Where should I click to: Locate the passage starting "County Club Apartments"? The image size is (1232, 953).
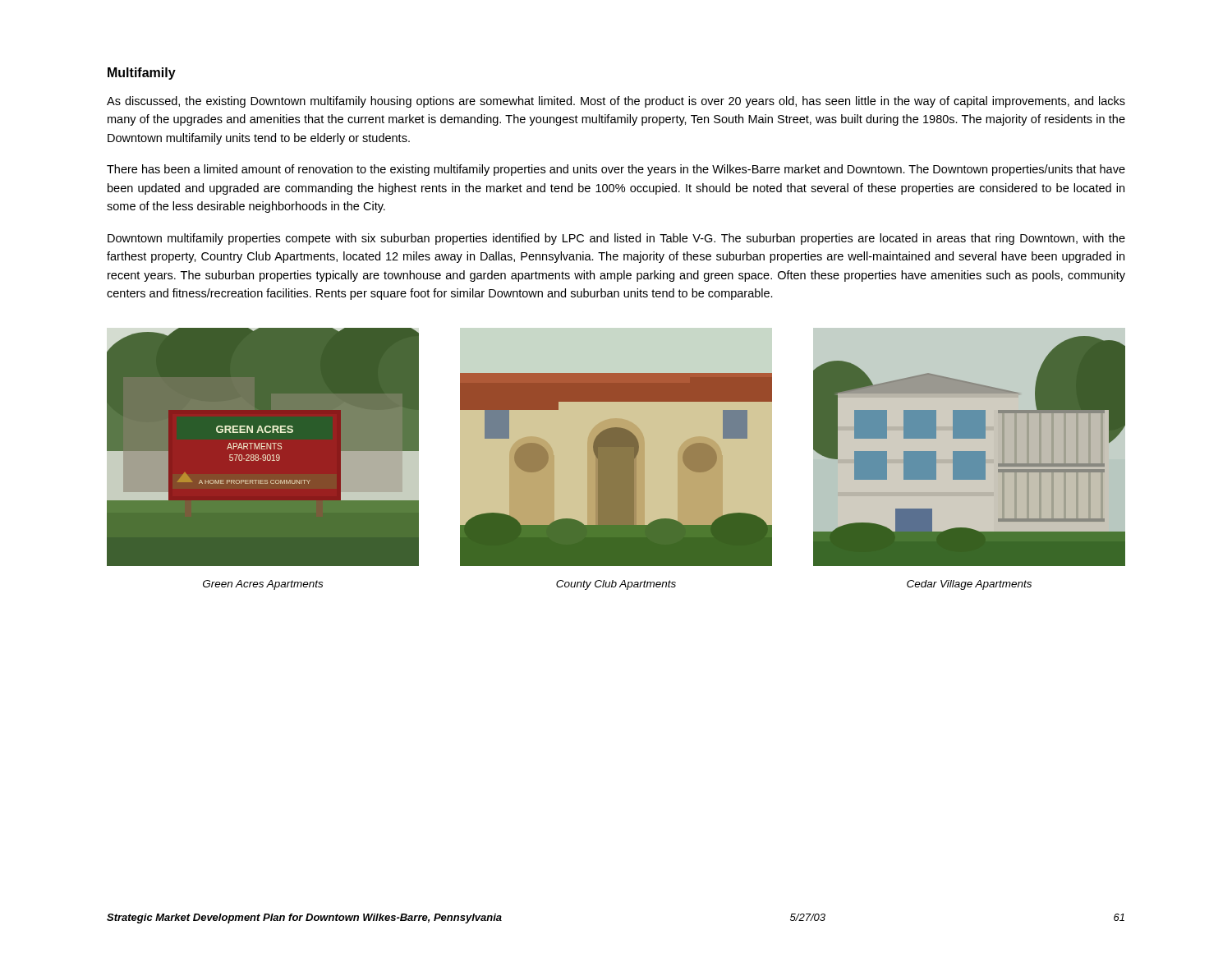point(616,583)
